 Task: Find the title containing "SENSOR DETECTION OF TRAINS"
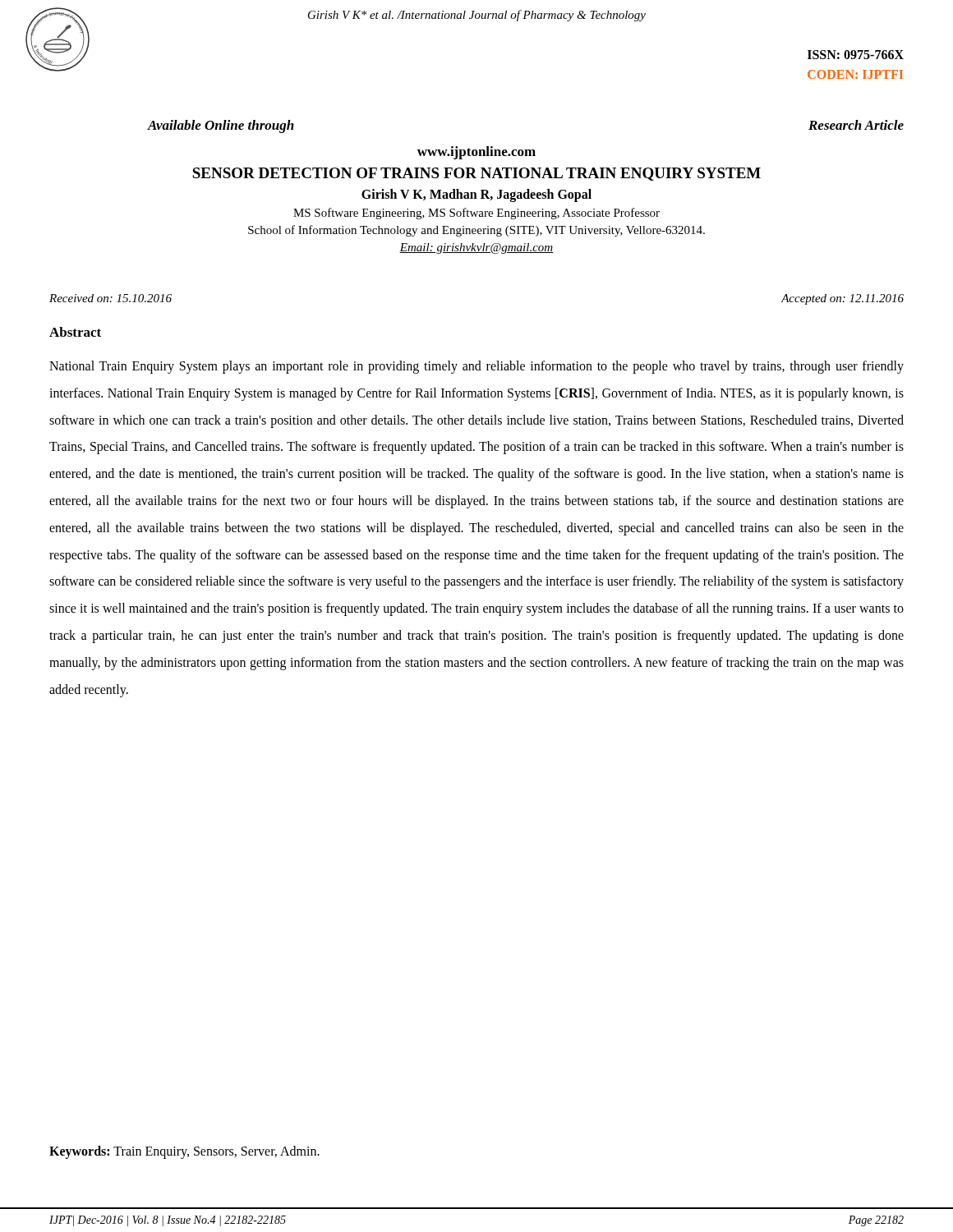(476, 173)
